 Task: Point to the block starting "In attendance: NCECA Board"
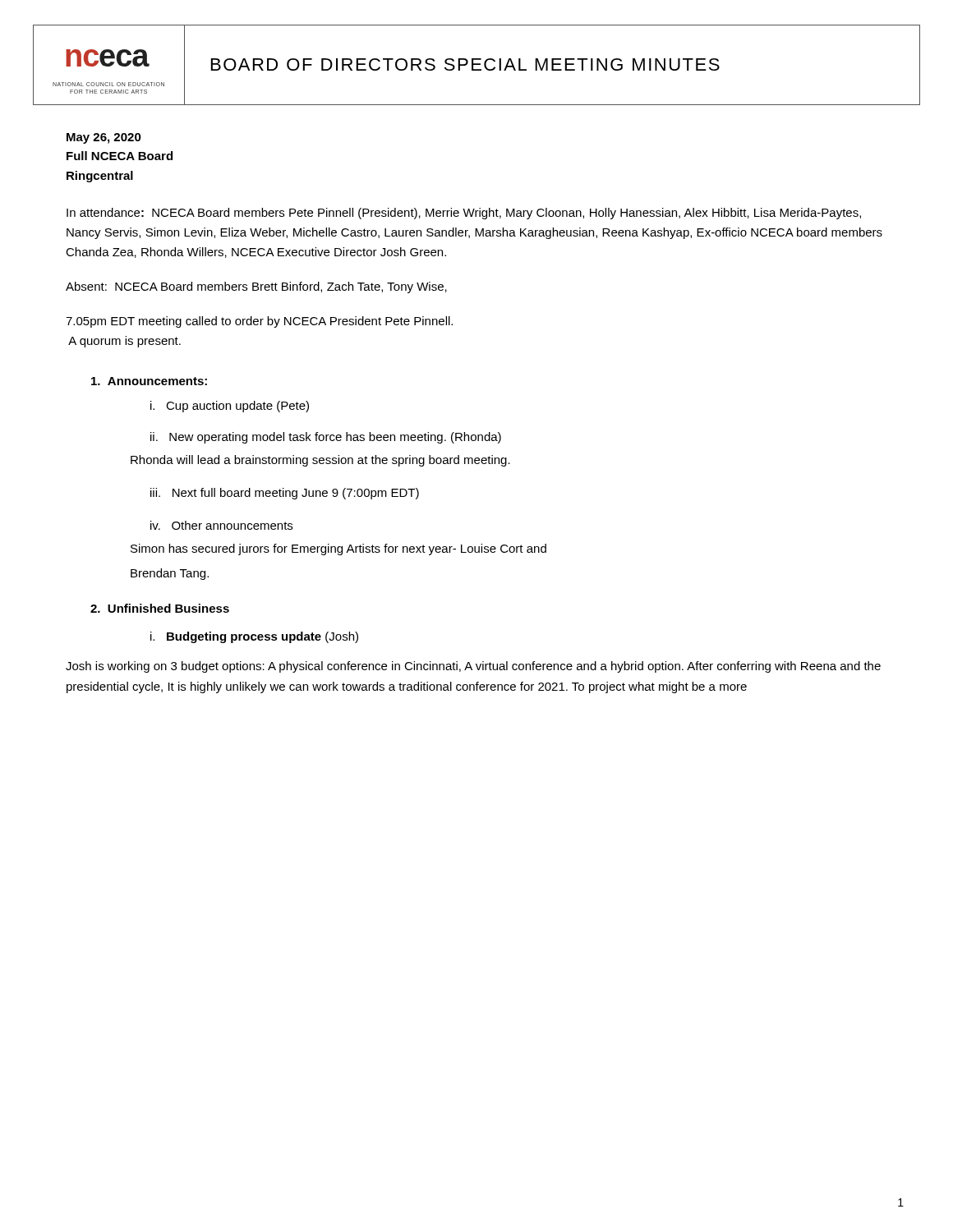pyautogui.click(x=474, y=232)
